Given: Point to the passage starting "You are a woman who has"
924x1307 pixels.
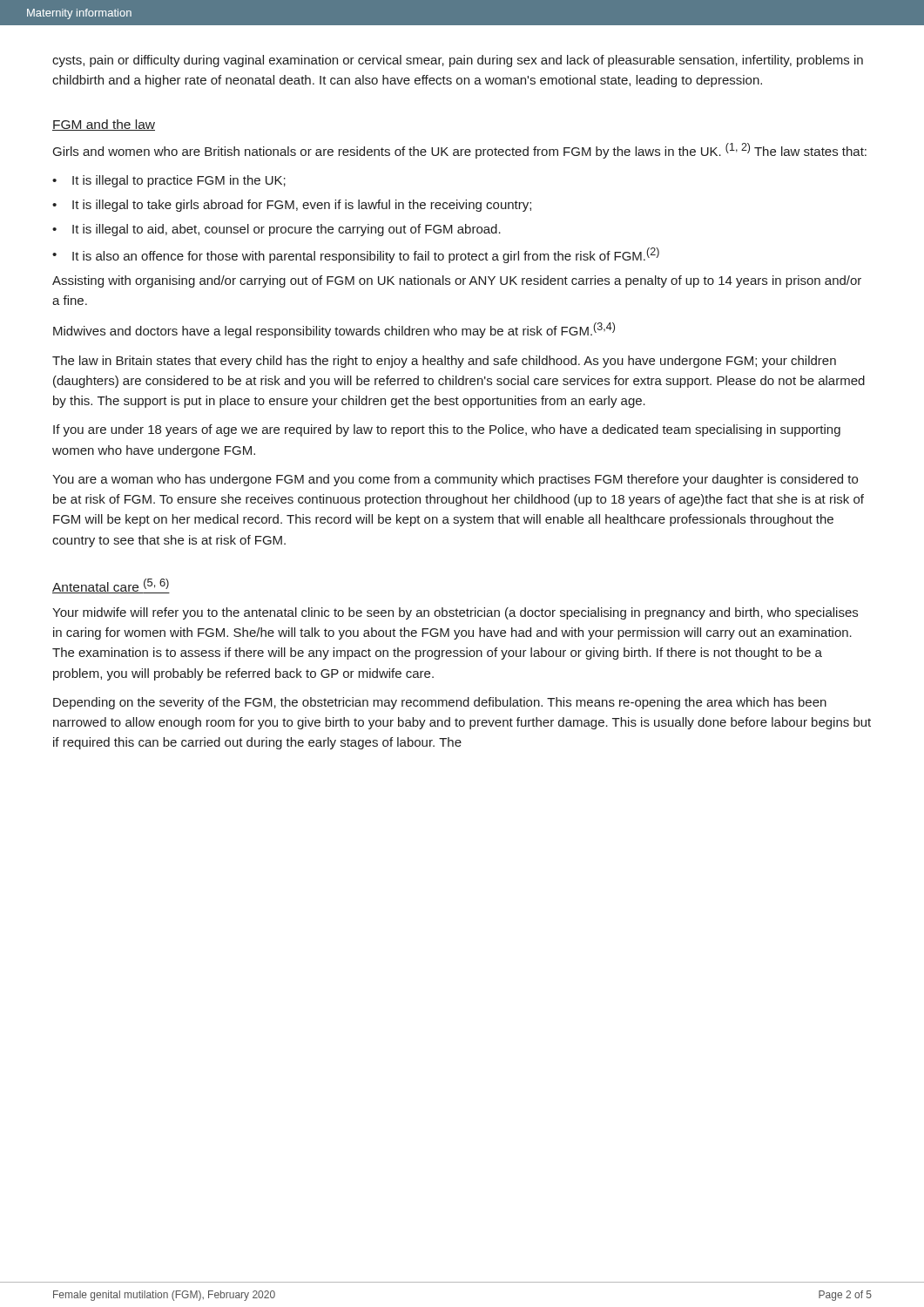Looking at the screenshot, I should (458, 509).
